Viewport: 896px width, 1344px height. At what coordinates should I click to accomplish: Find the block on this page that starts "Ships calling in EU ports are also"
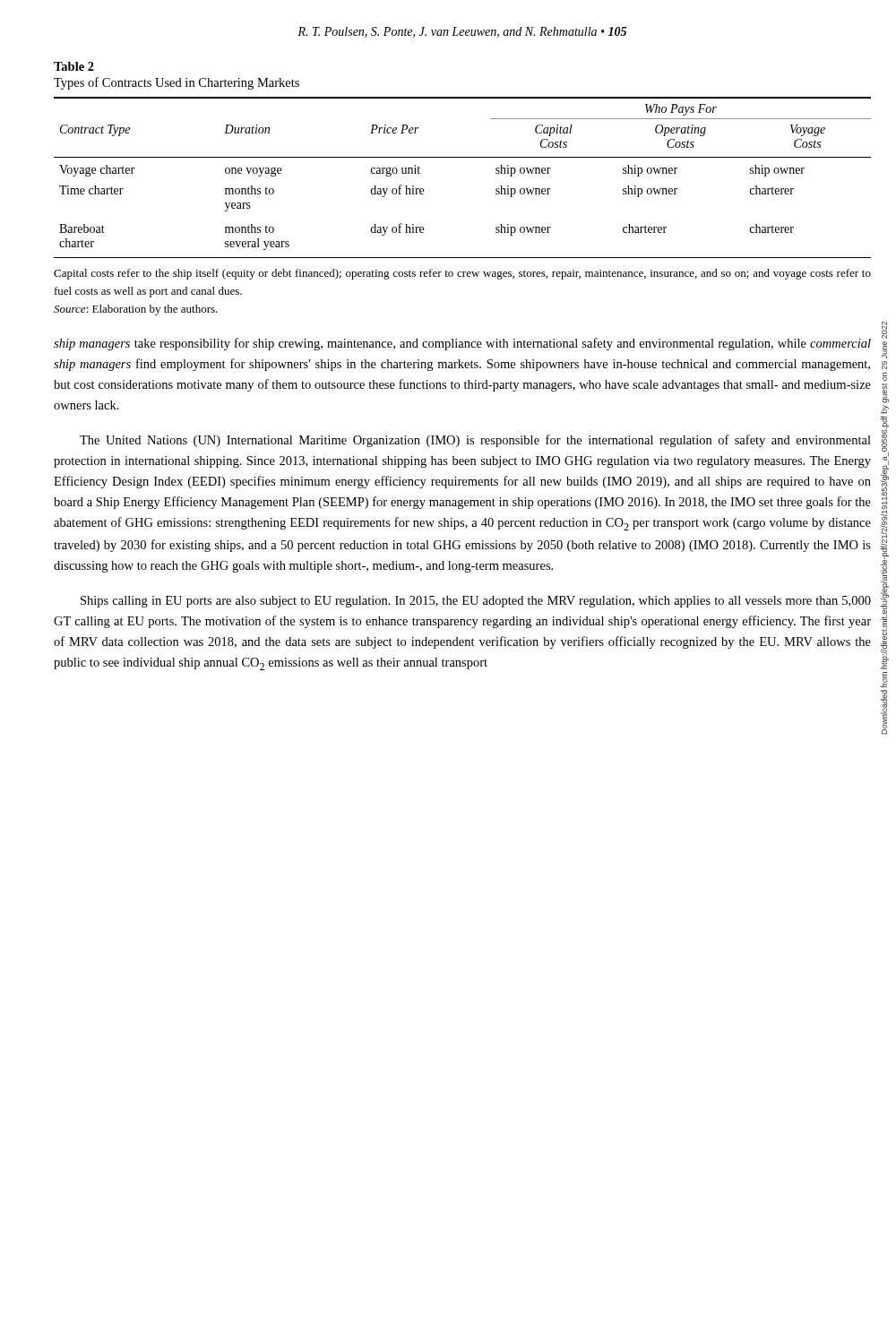click(x=462, y=633)
